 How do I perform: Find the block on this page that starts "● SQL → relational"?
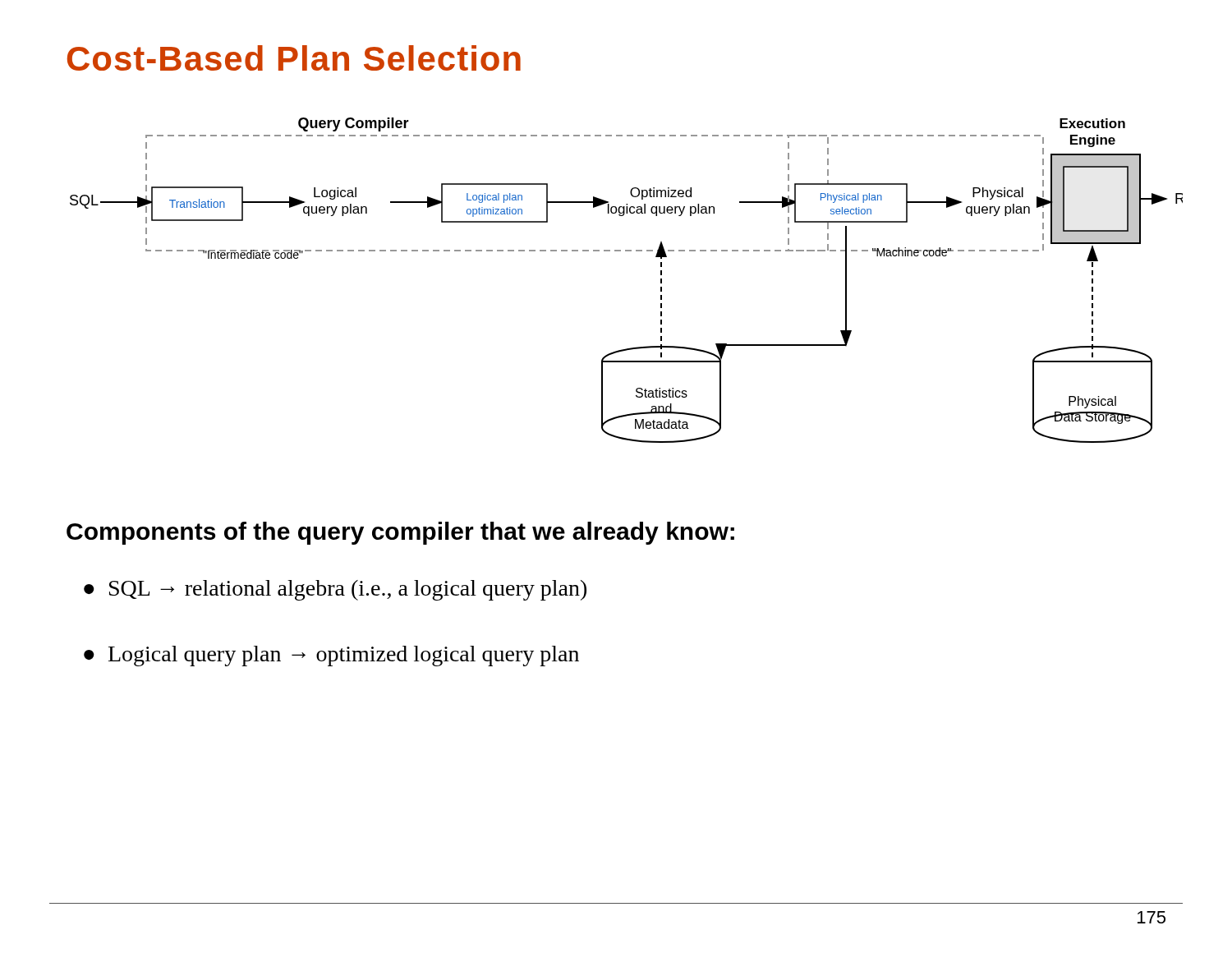(335, 588)
